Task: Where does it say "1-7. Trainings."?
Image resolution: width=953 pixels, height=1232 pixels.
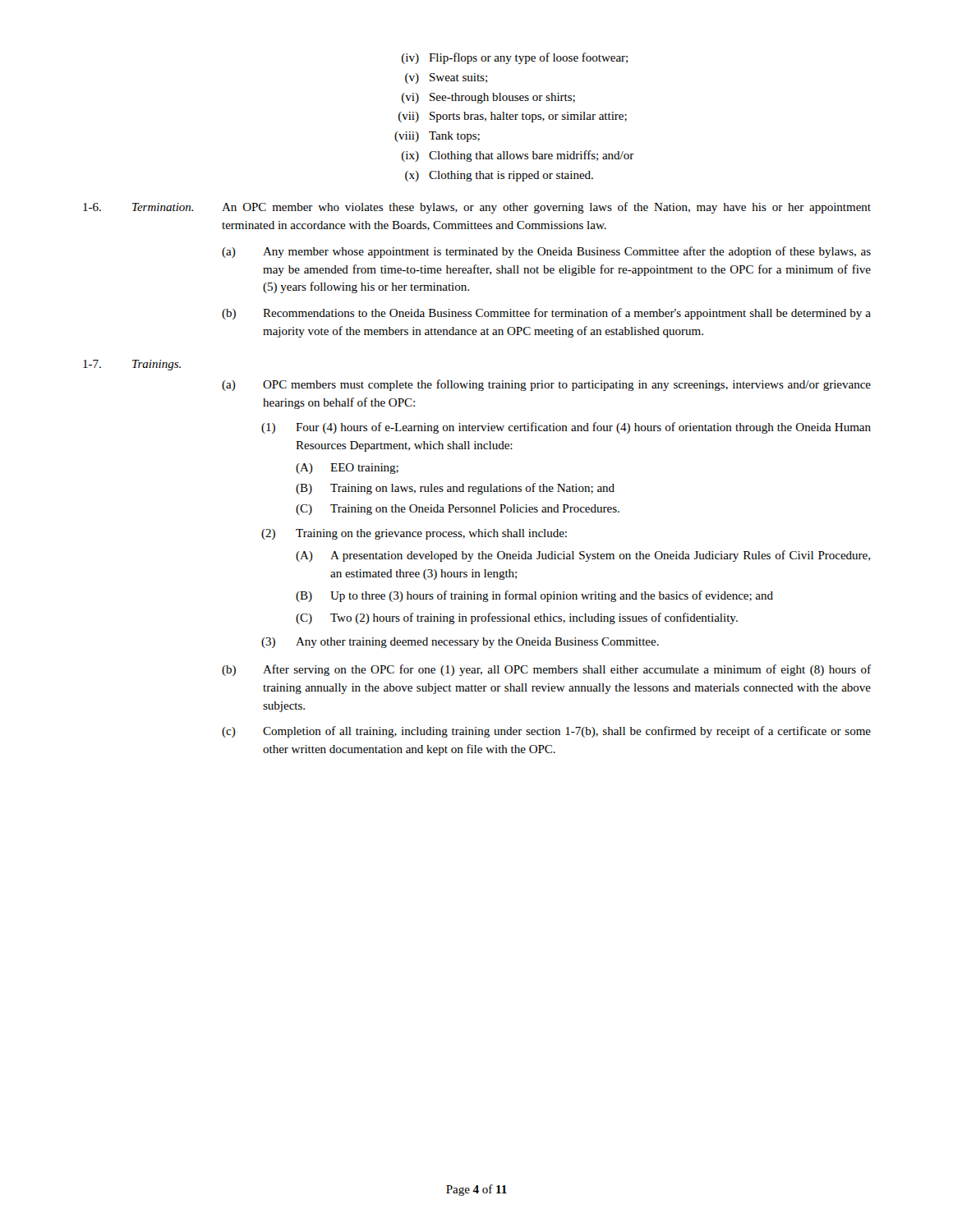Action: tap(132, 365)
